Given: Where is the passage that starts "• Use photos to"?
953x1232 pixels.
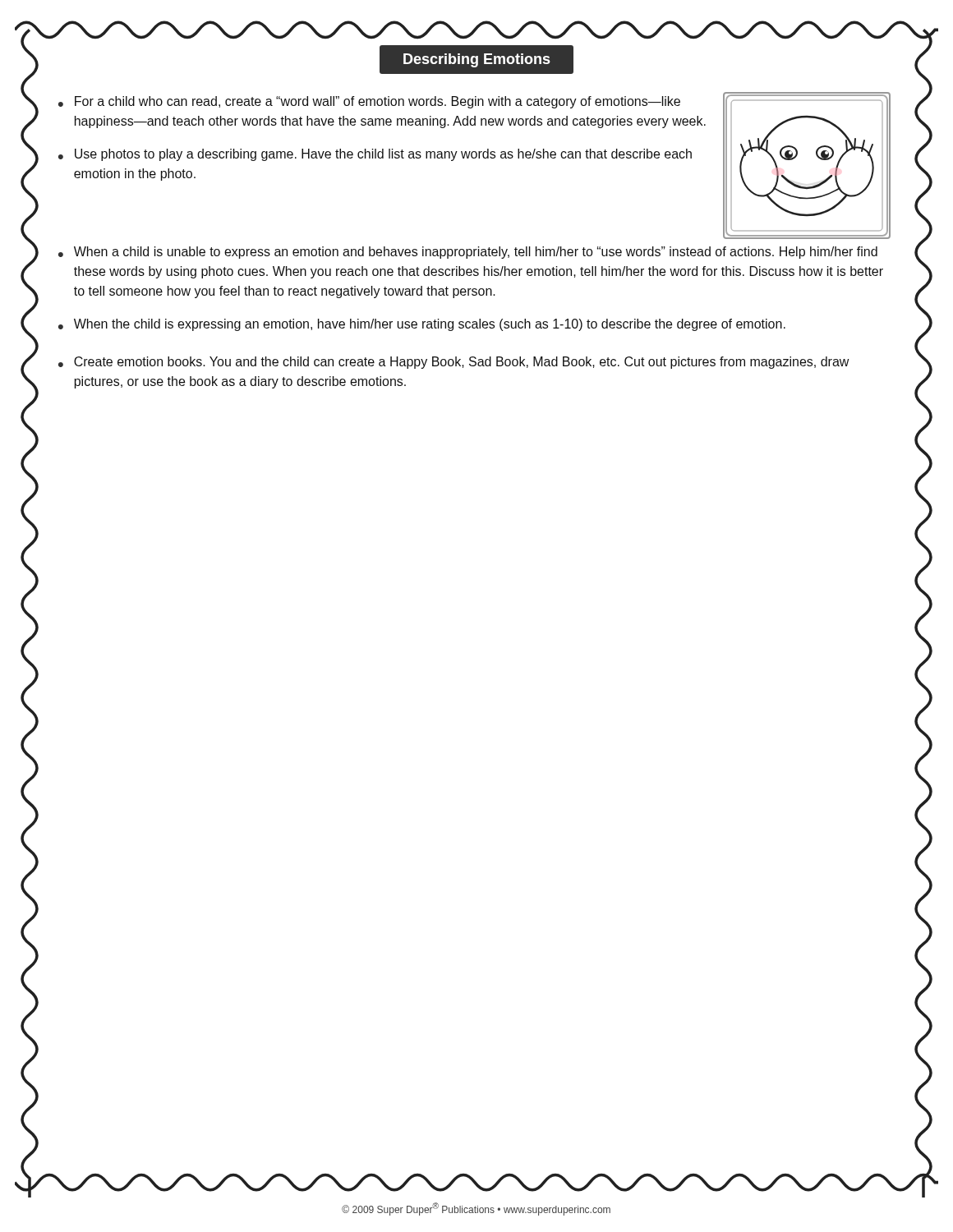Looking at the screenshot, I should click(x=382, y=164).
